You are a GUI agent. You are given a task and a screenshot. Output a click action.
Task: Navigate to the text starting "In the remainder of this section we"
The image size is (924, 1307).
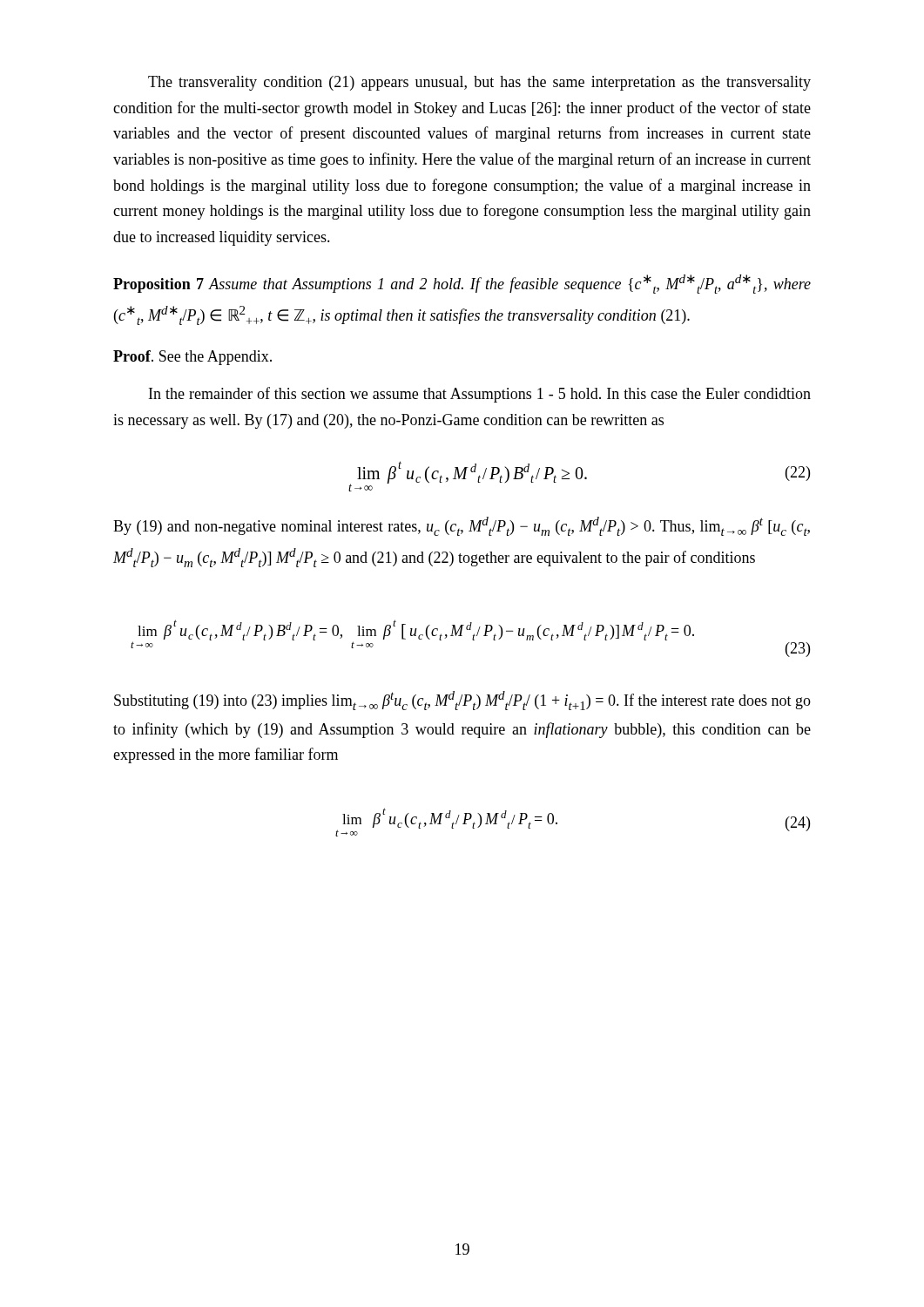462,408
